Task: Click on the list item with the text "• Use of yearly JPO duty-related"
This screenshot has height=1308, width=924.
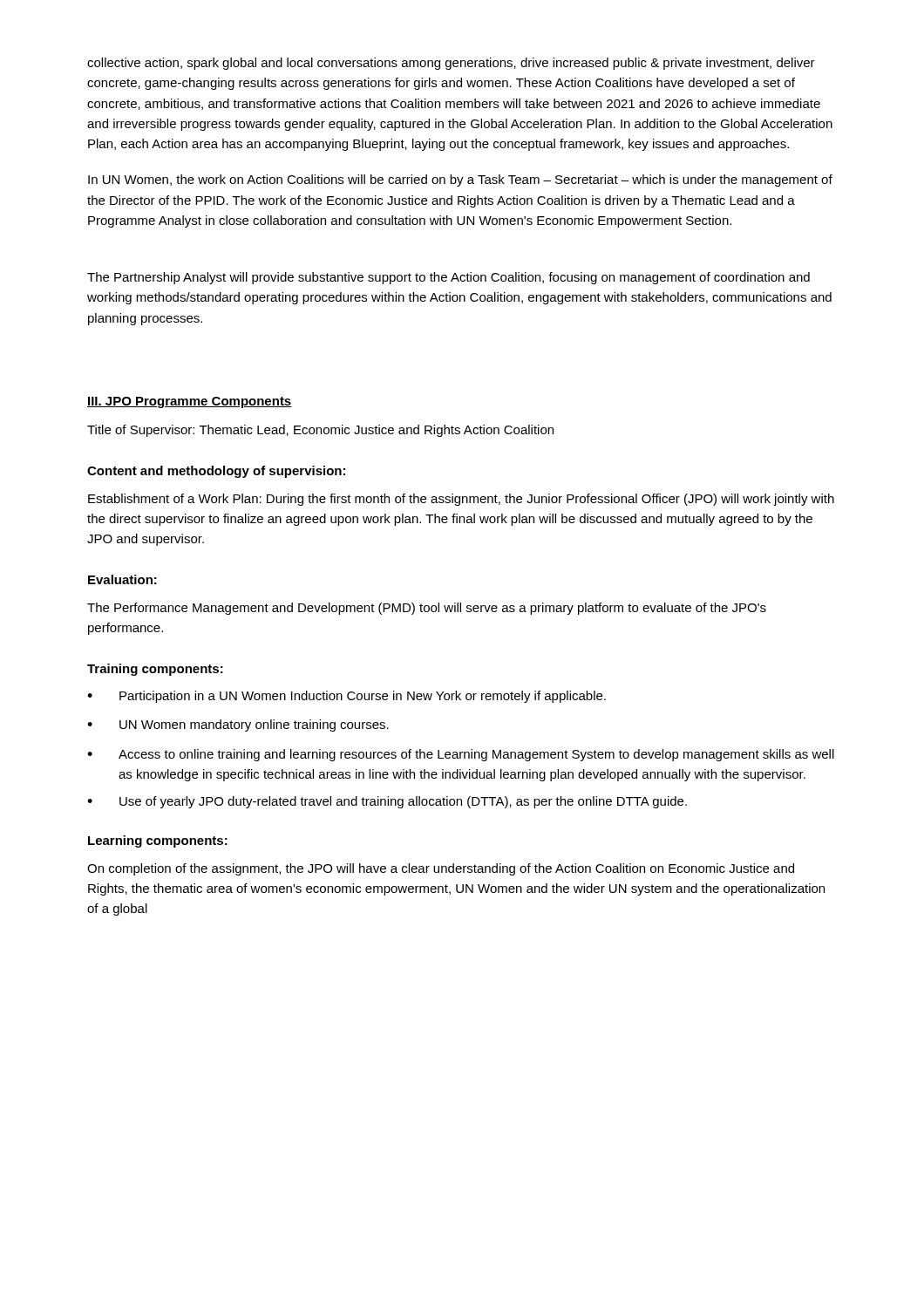Action: pos(462,802)
